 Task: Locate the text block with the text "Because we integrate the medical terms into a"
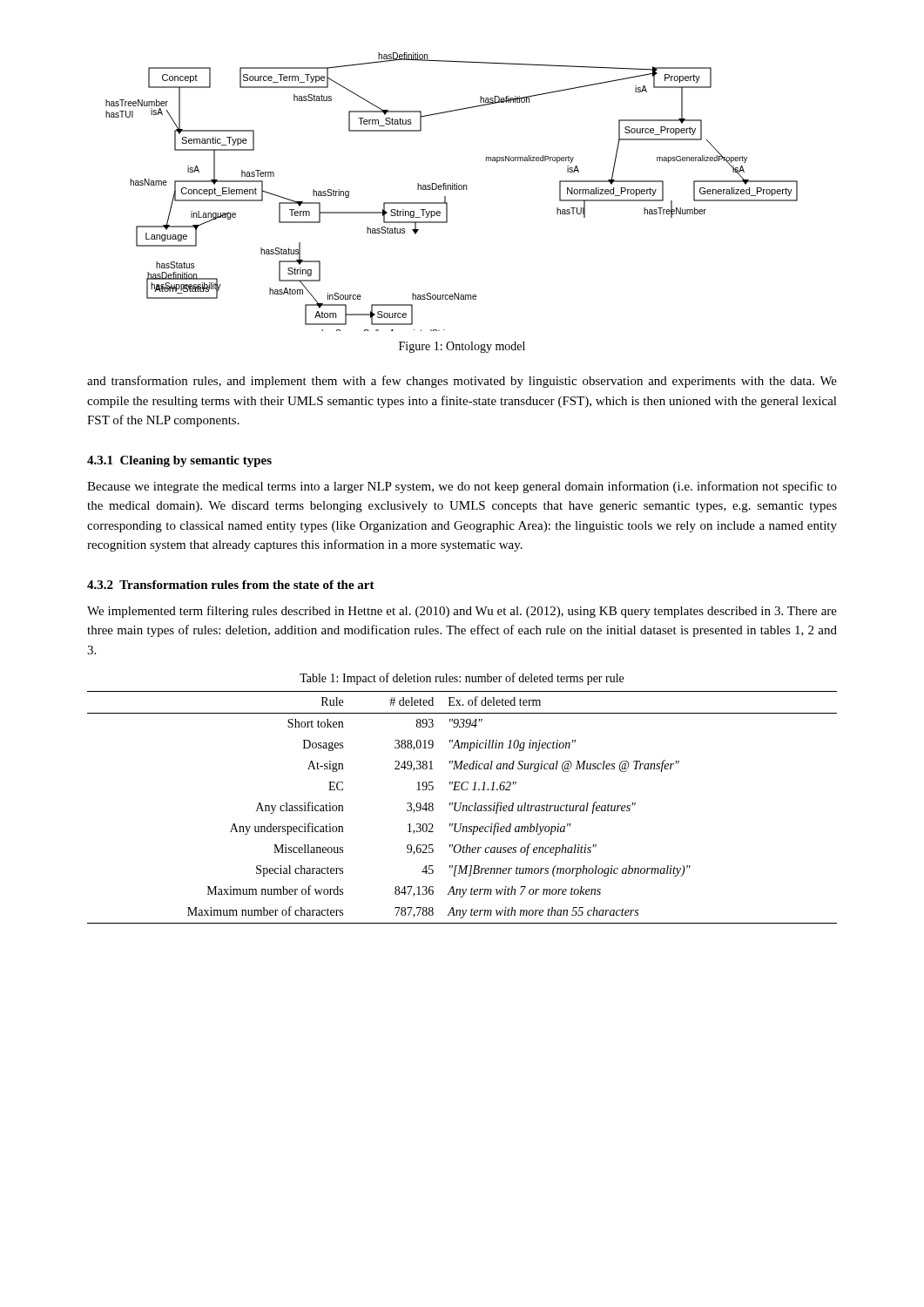tap(462, 515)
